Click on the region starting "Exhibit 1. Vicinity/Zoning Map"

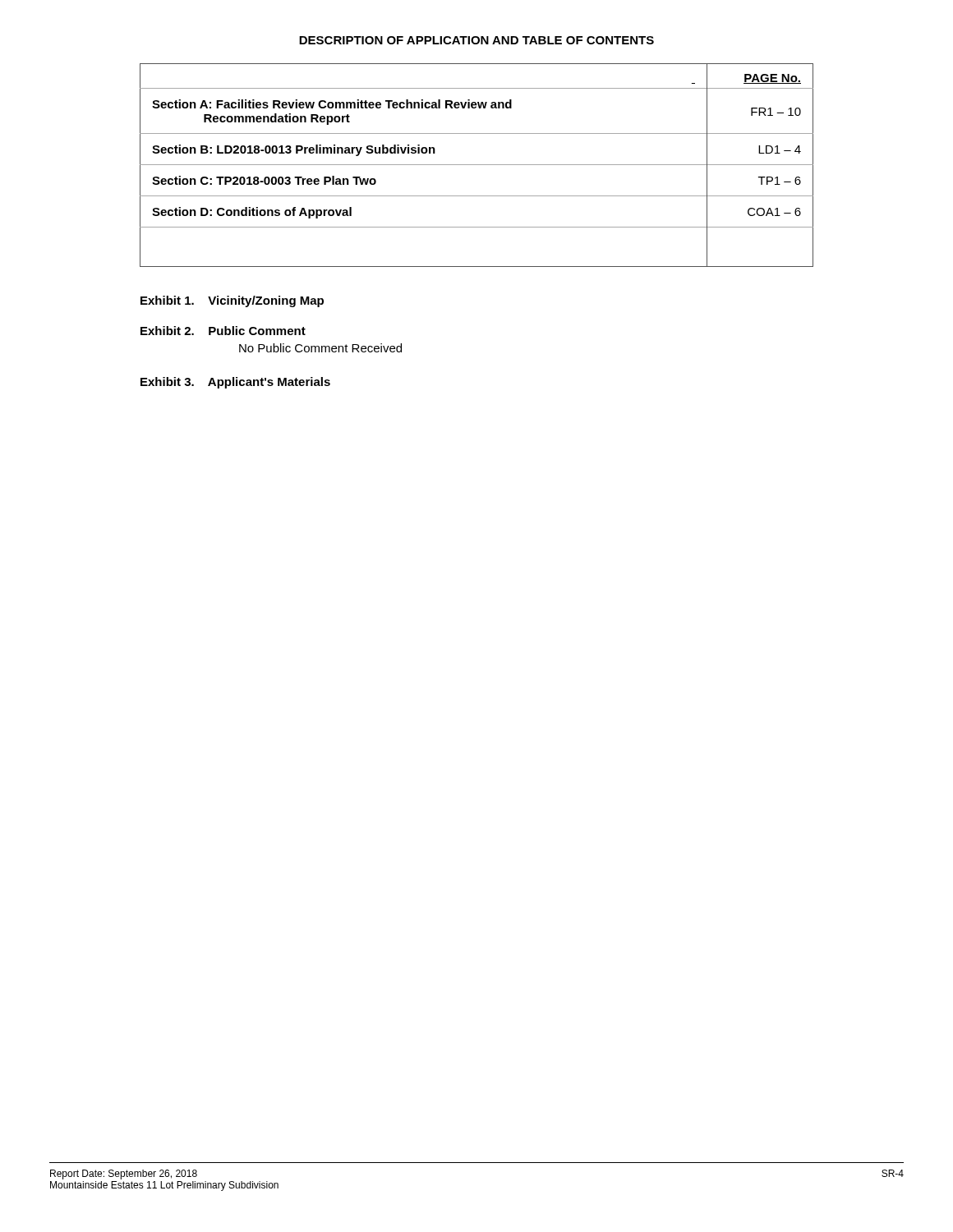point(232,300)
